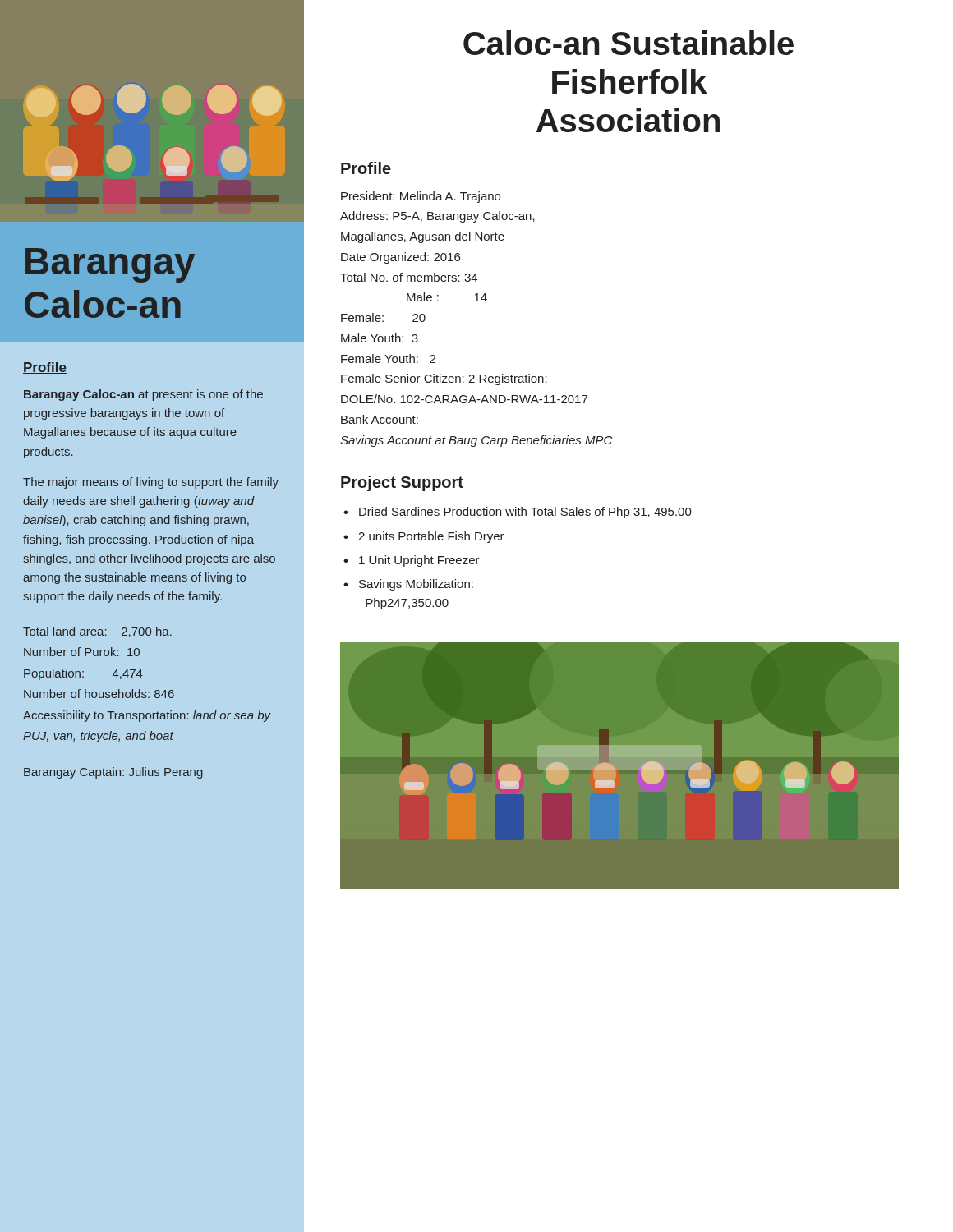Locate the region starting "Savings Mobilization: Php247,350.00"
Viewport: 953px width, 1232px height.
pos(416,593)
